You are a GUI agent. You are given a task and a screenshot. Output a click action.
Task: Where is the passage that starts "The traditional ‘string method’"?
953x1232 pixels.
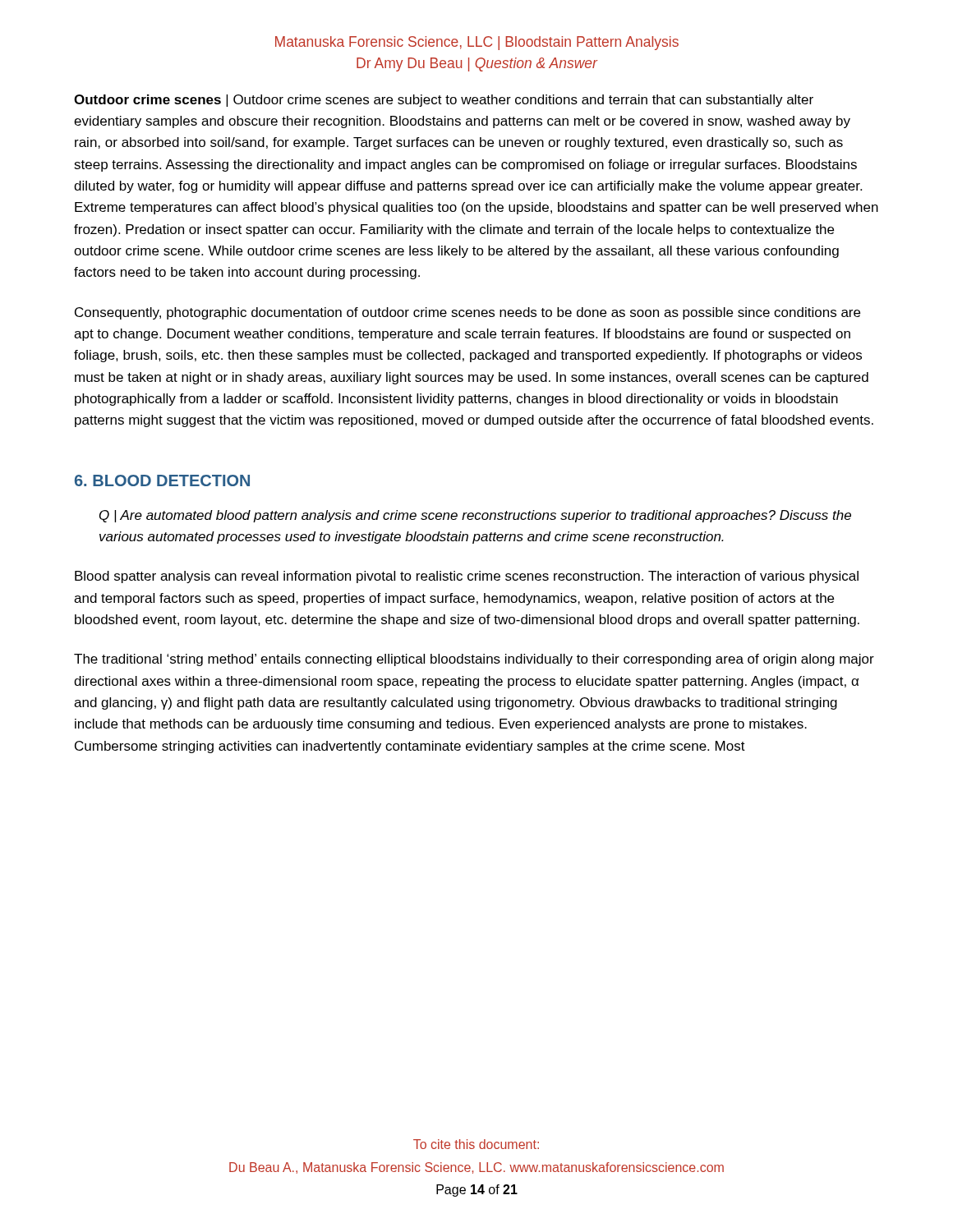click(474, 703)
